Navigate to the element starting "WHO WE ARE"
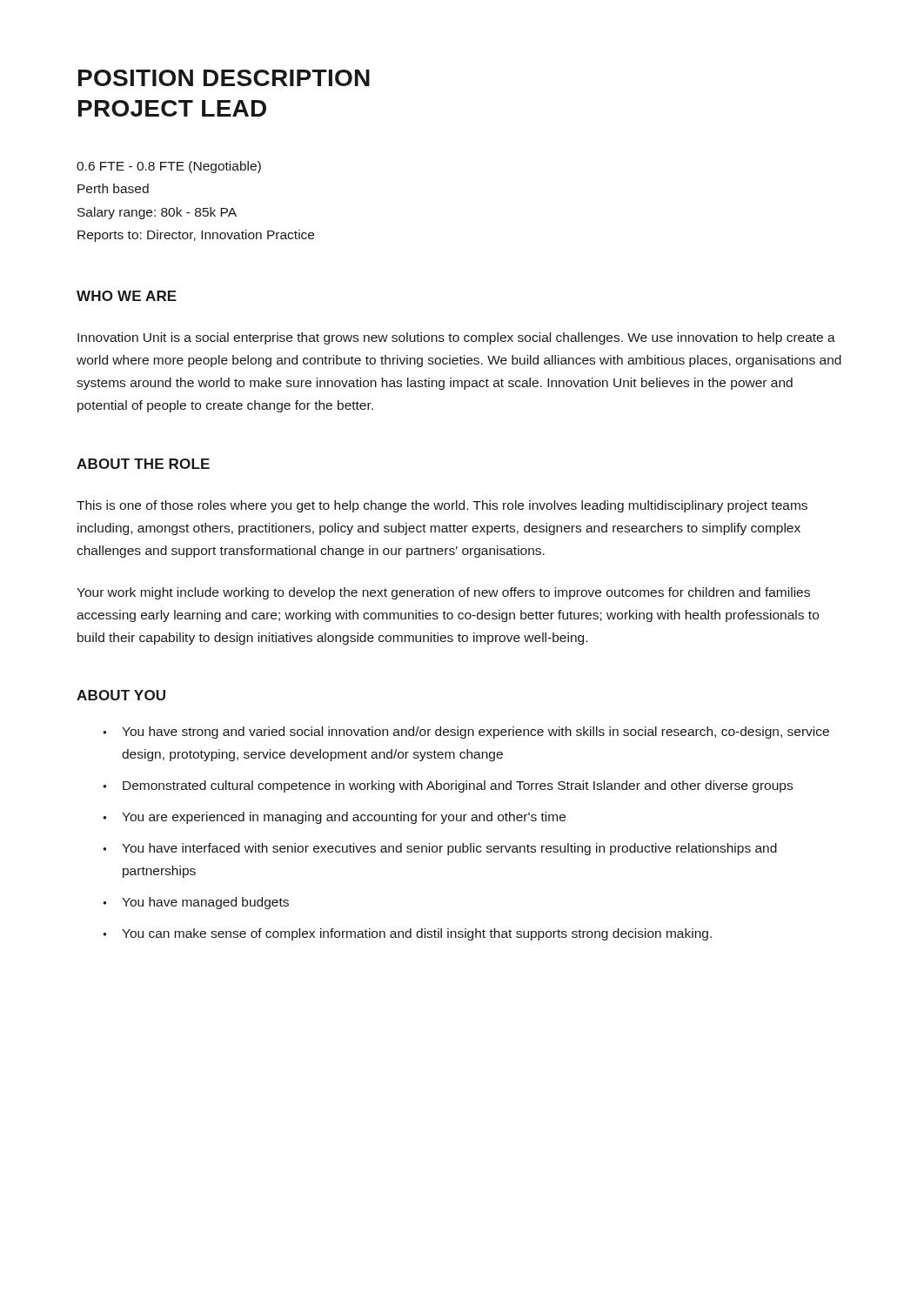924x1305 pixels. click(127, 297)
